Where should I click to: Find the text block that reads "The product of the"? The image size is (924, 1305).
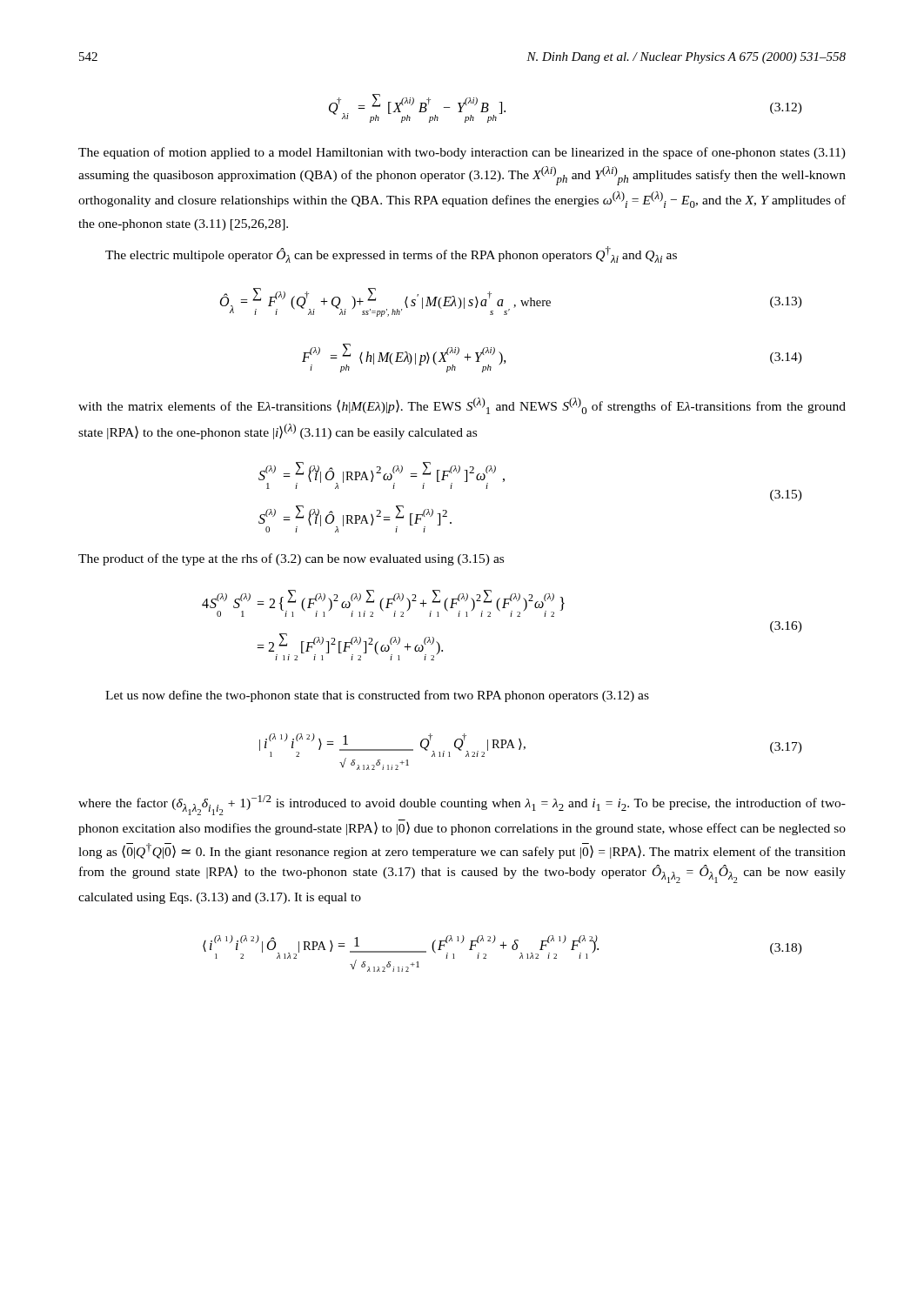coord(291,558)
